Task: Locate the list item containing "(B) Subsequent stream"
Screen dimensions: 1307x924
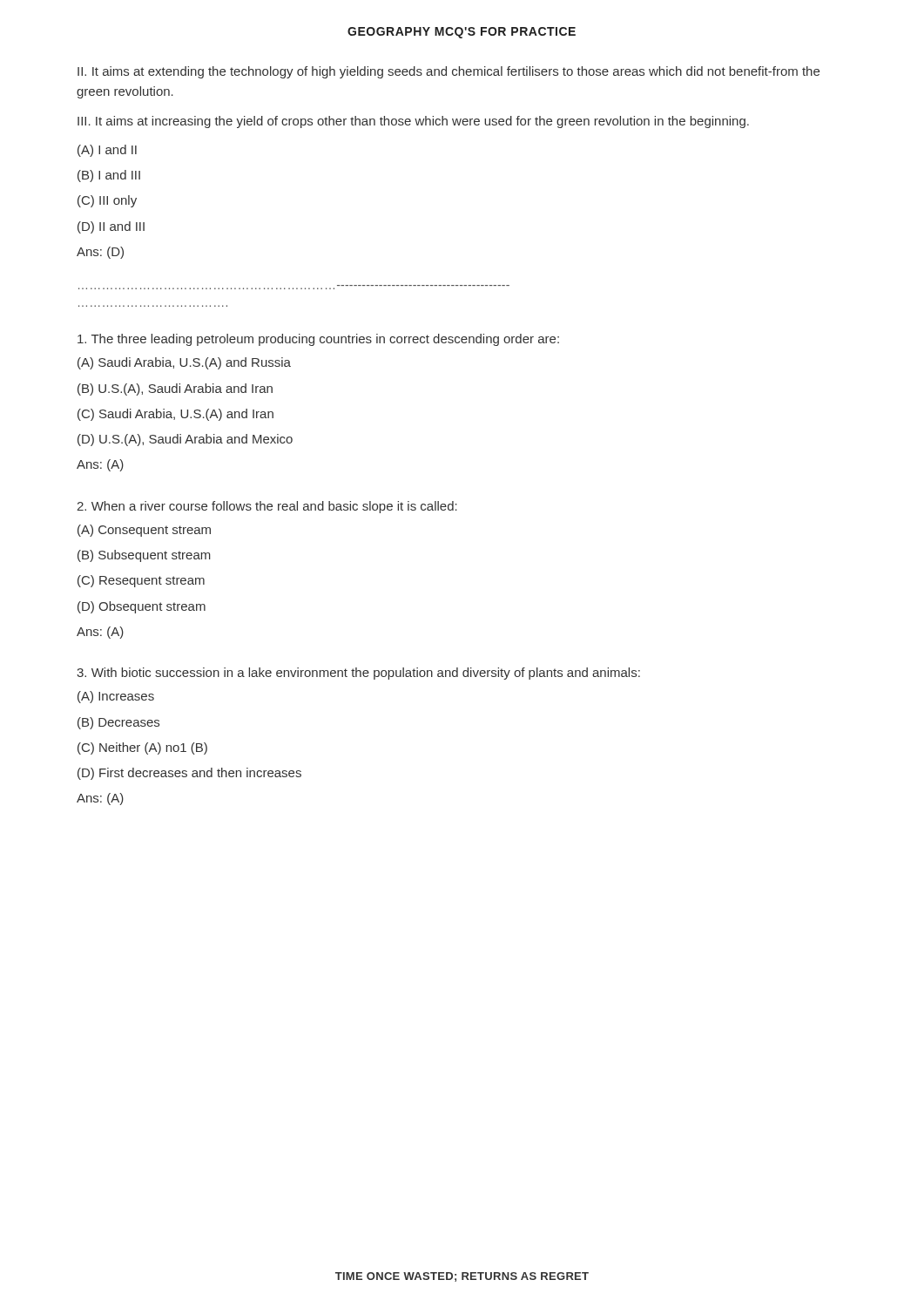Action: [144, 555]
